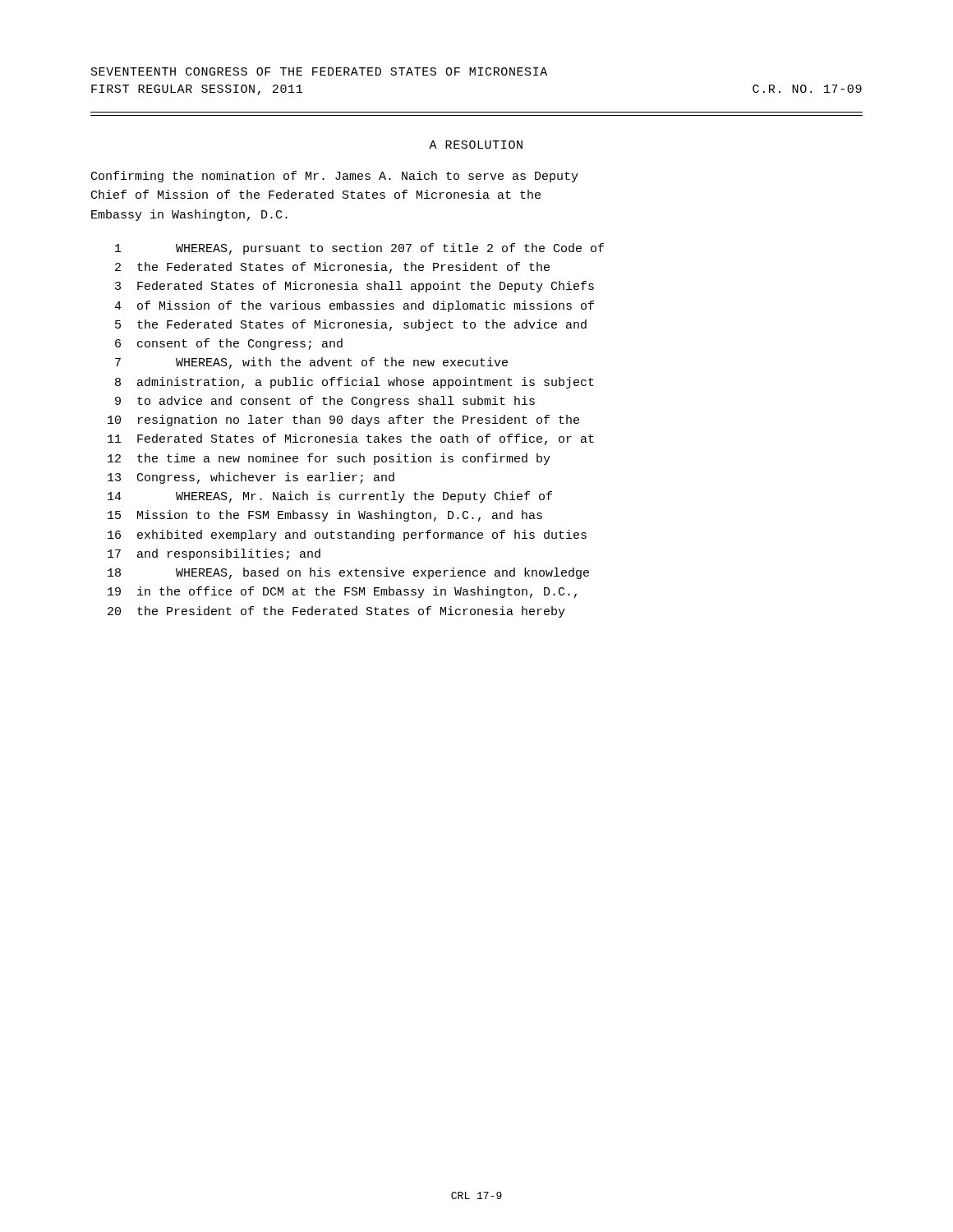Locate the text starting "15 Mission to"

pyautogui.click(x=476, y=517)
